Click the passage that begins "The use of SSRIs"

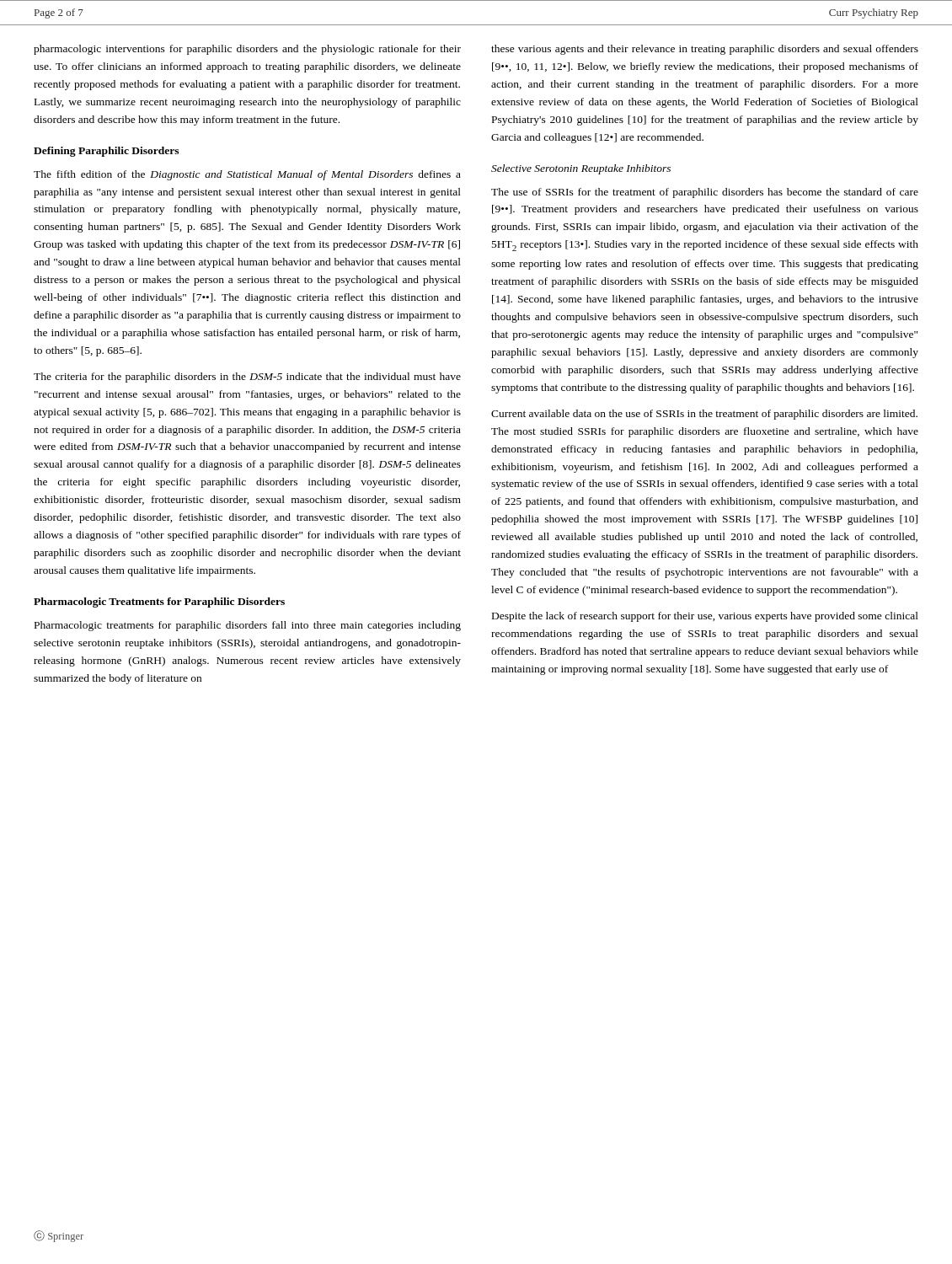705,431
